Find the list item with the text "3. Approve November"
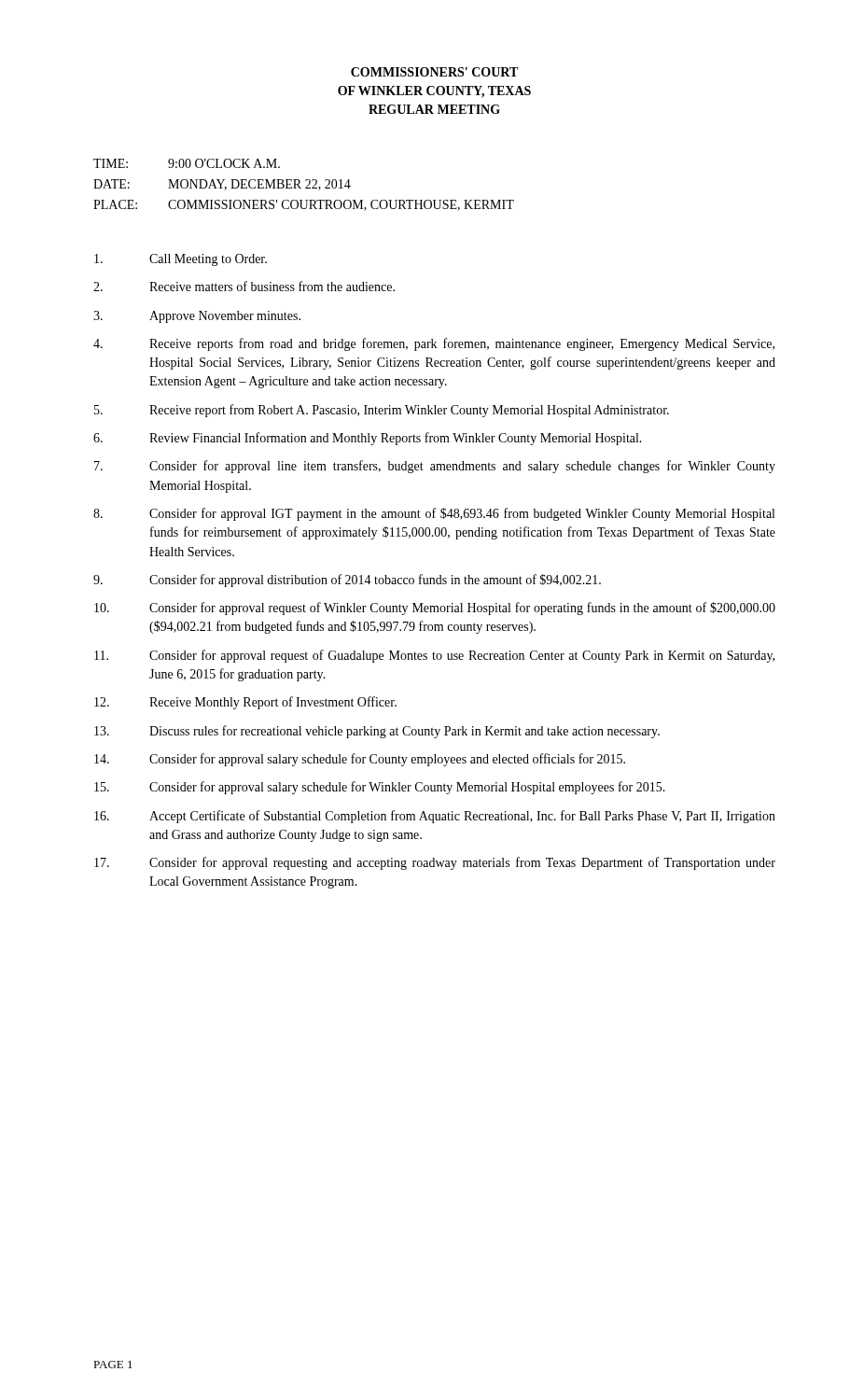Screen dimensions: 1400x850 click(197, 317)
